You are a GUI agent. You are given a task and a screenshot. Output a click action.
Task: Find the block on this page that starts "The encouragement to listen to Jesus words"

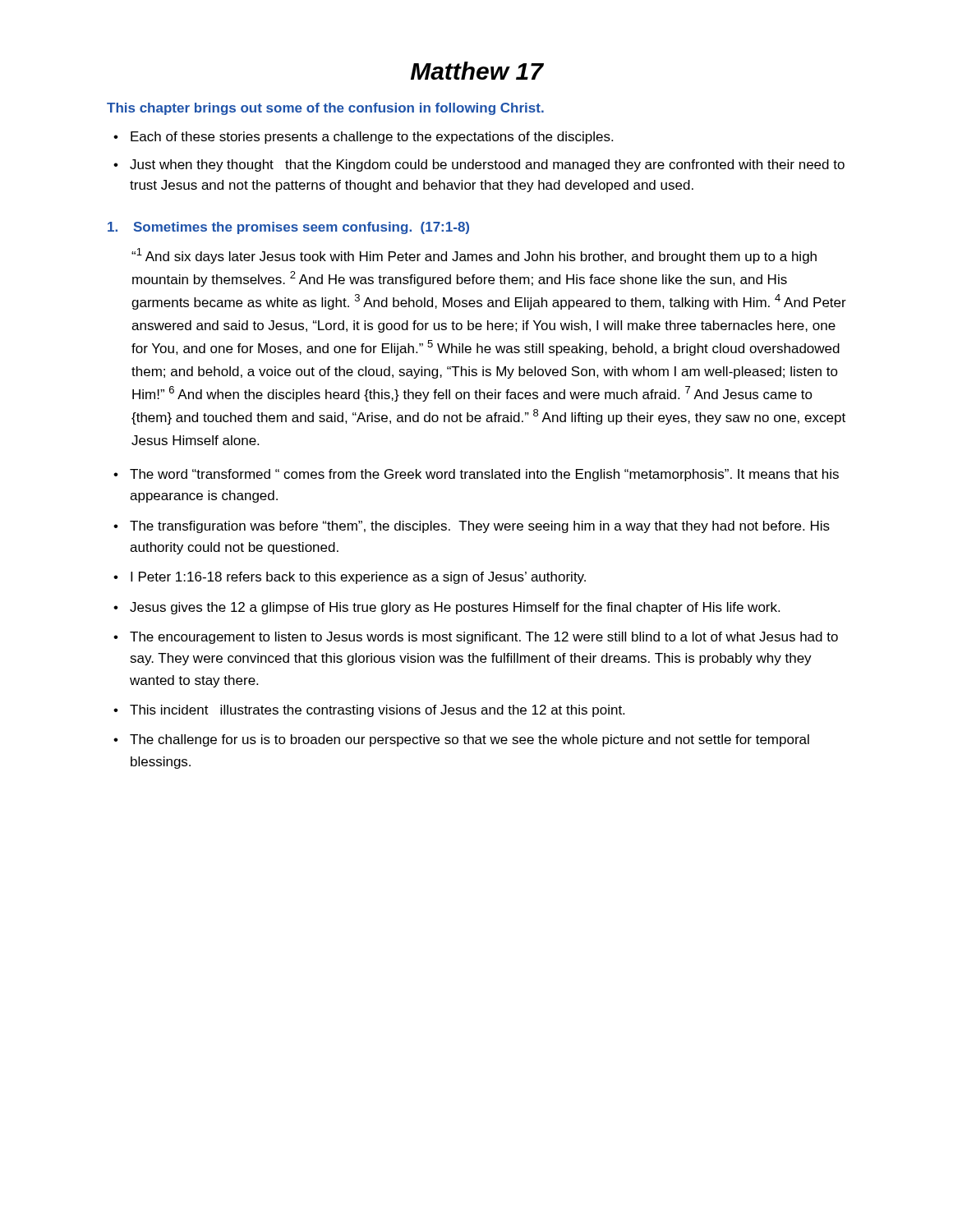click(484, 659)
